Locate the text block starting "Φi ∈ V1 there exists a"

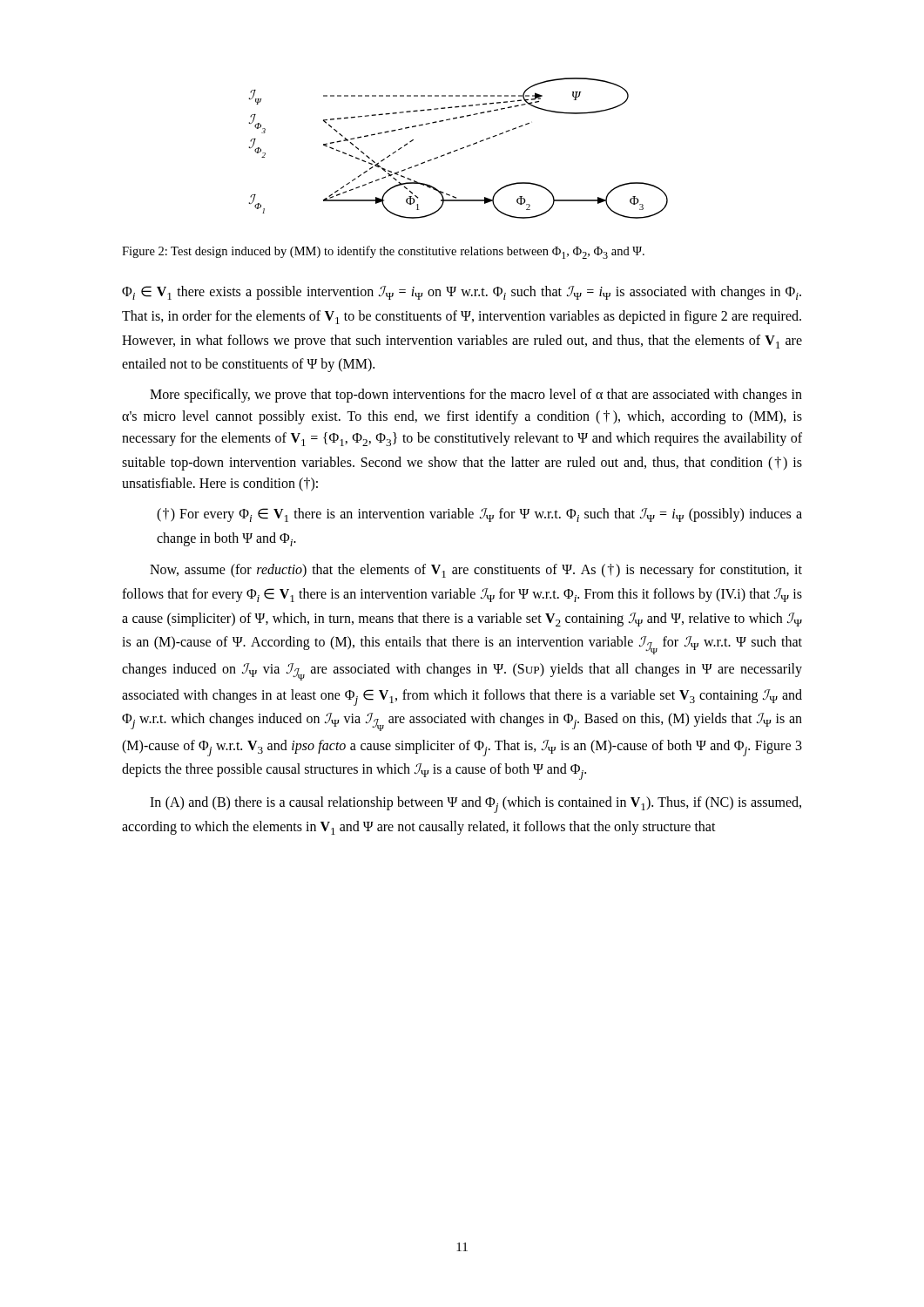tap(462, 329)
